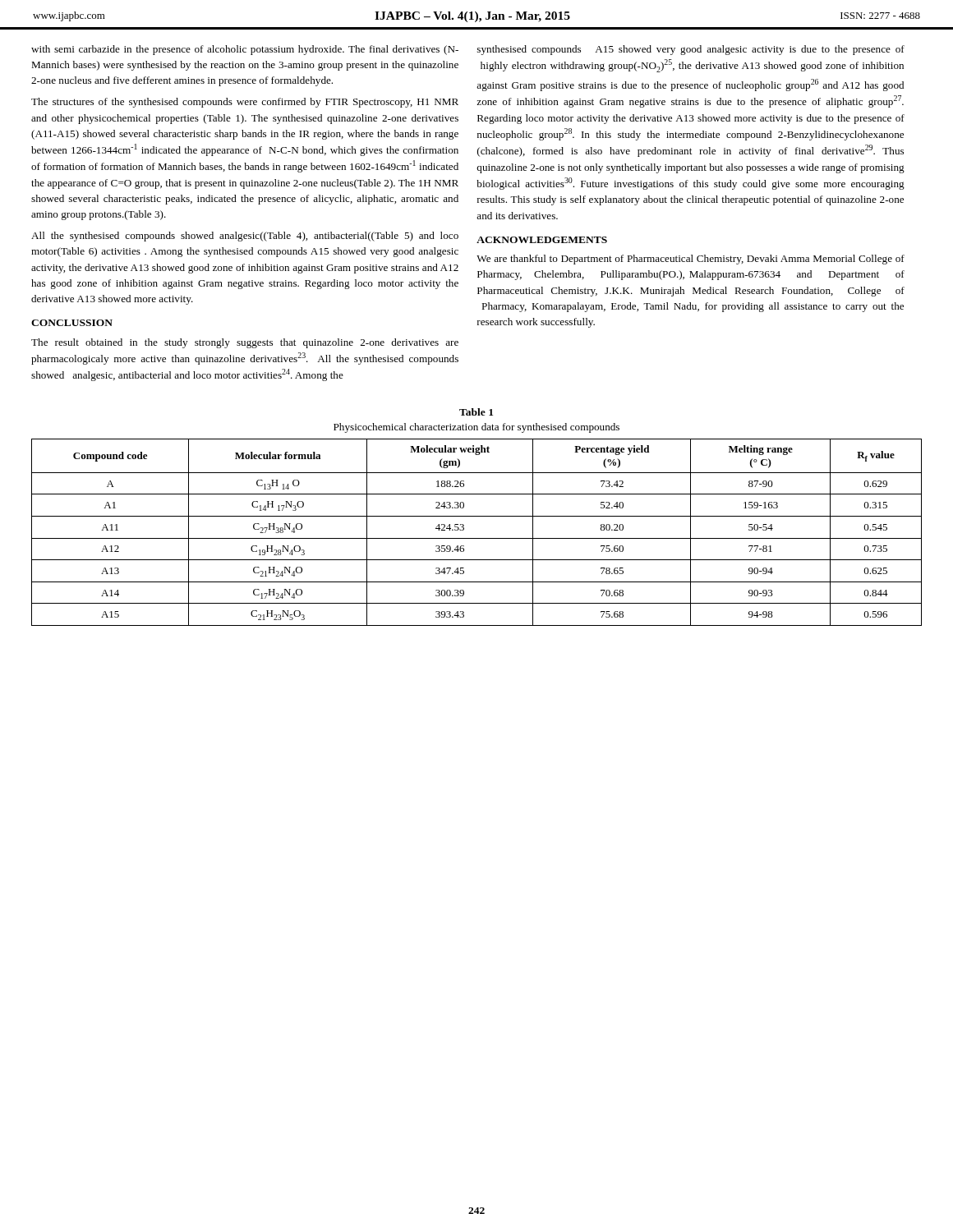The width and height of the screenshot is (953, 1232).
Task: Select the passage starting "synthesised compounds A15 showed very"
Action: coord(690,132)
